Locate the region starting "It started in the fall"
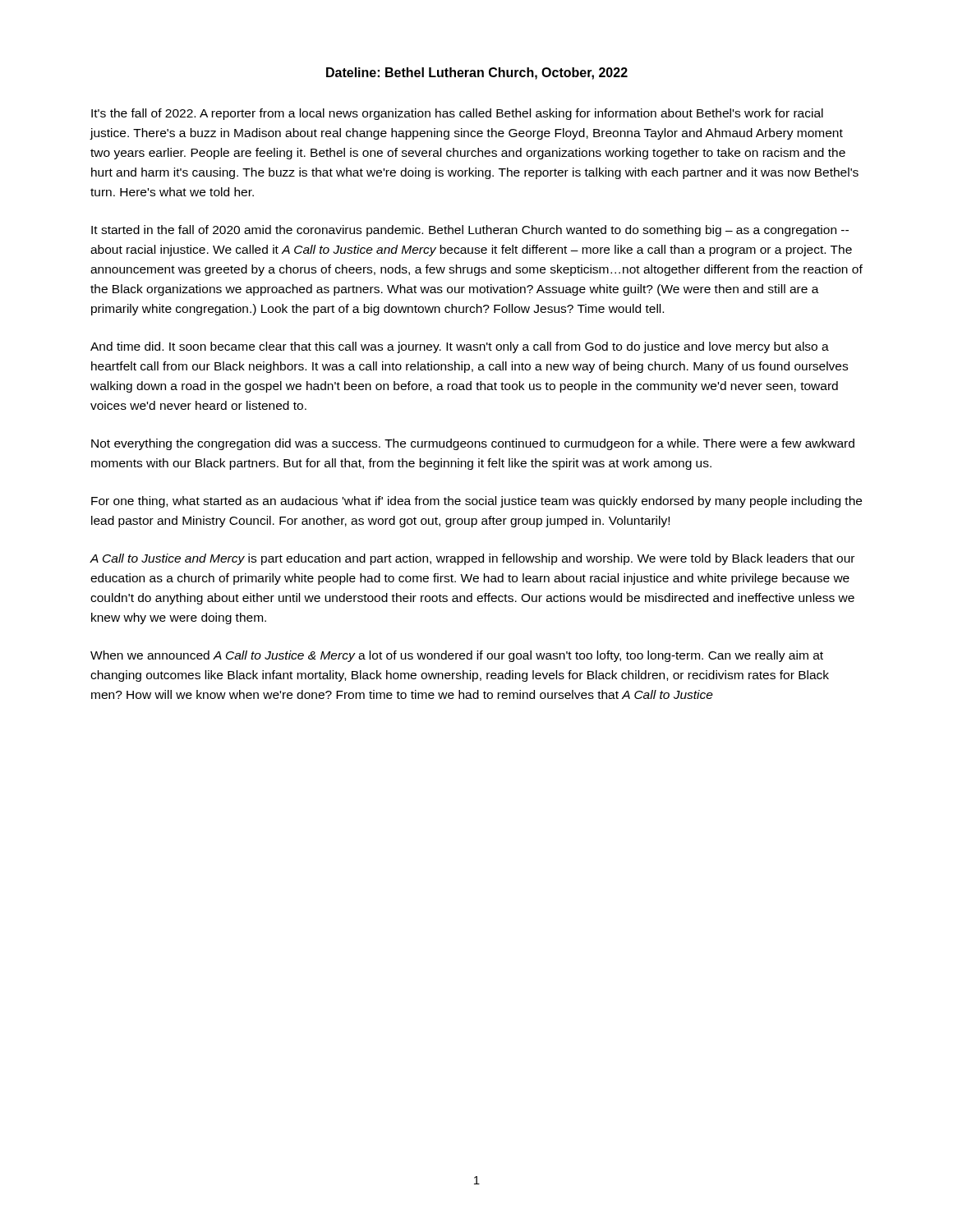 pyautogui.click(x=476, y=269)
